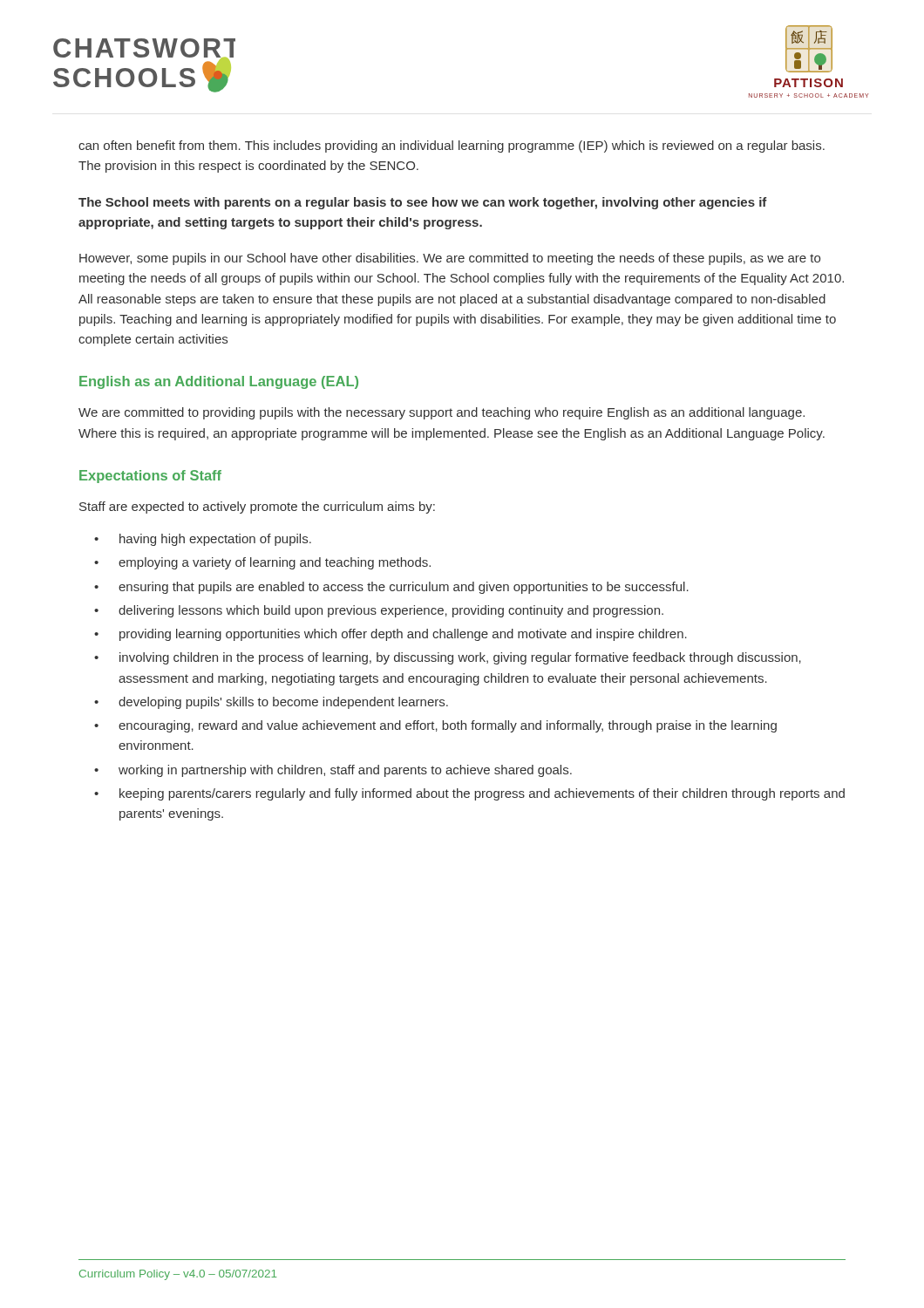Find the list item containing "• having high expectation"
This screenshot has width=924, height=1308.
point(203,539)
